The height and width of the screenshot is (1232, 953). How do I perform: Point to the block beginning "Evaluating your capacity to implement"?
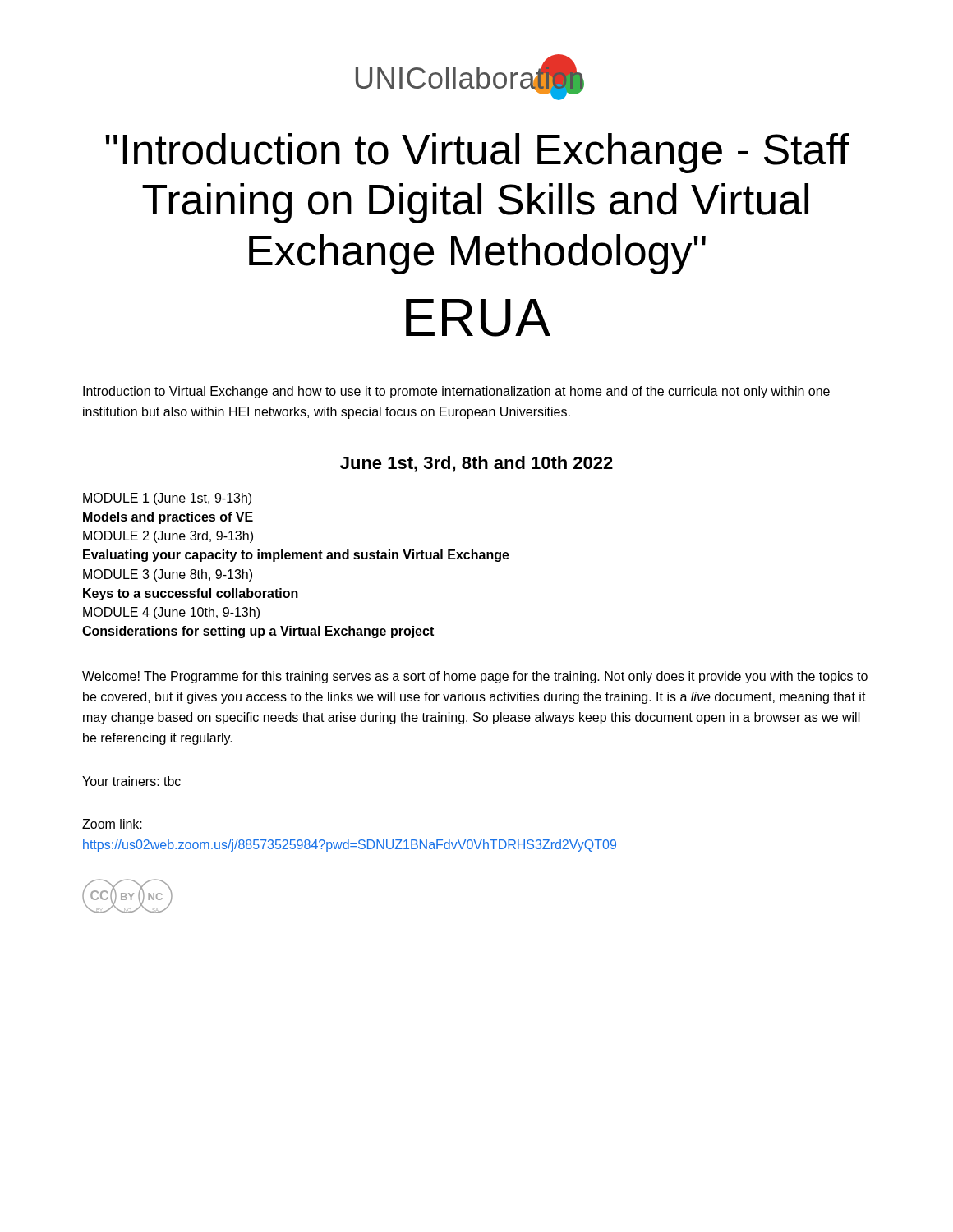point(296,555)
